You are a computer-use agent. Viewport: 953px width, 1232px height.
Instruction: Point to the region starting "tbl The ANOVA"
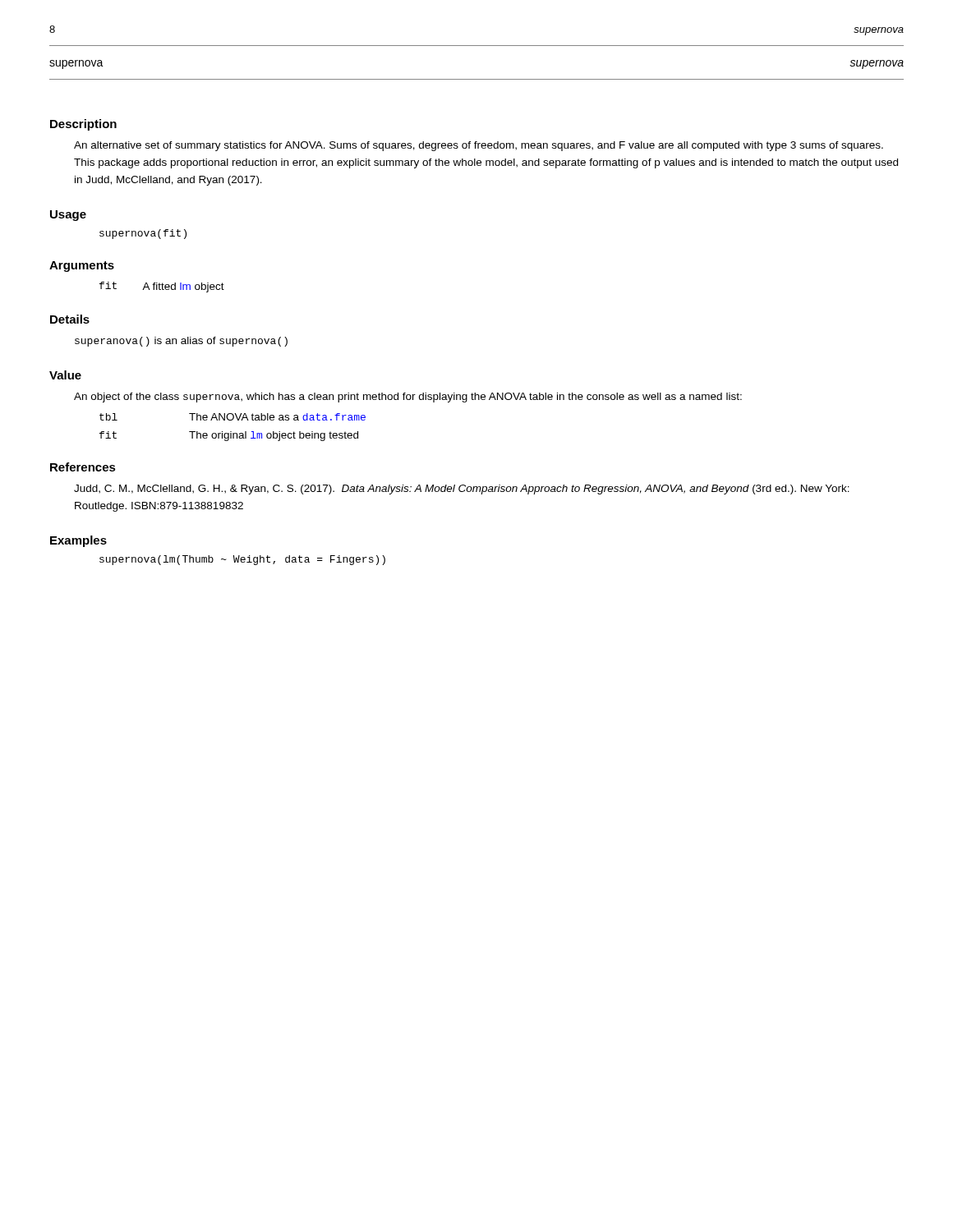click(x=232, y=417)
